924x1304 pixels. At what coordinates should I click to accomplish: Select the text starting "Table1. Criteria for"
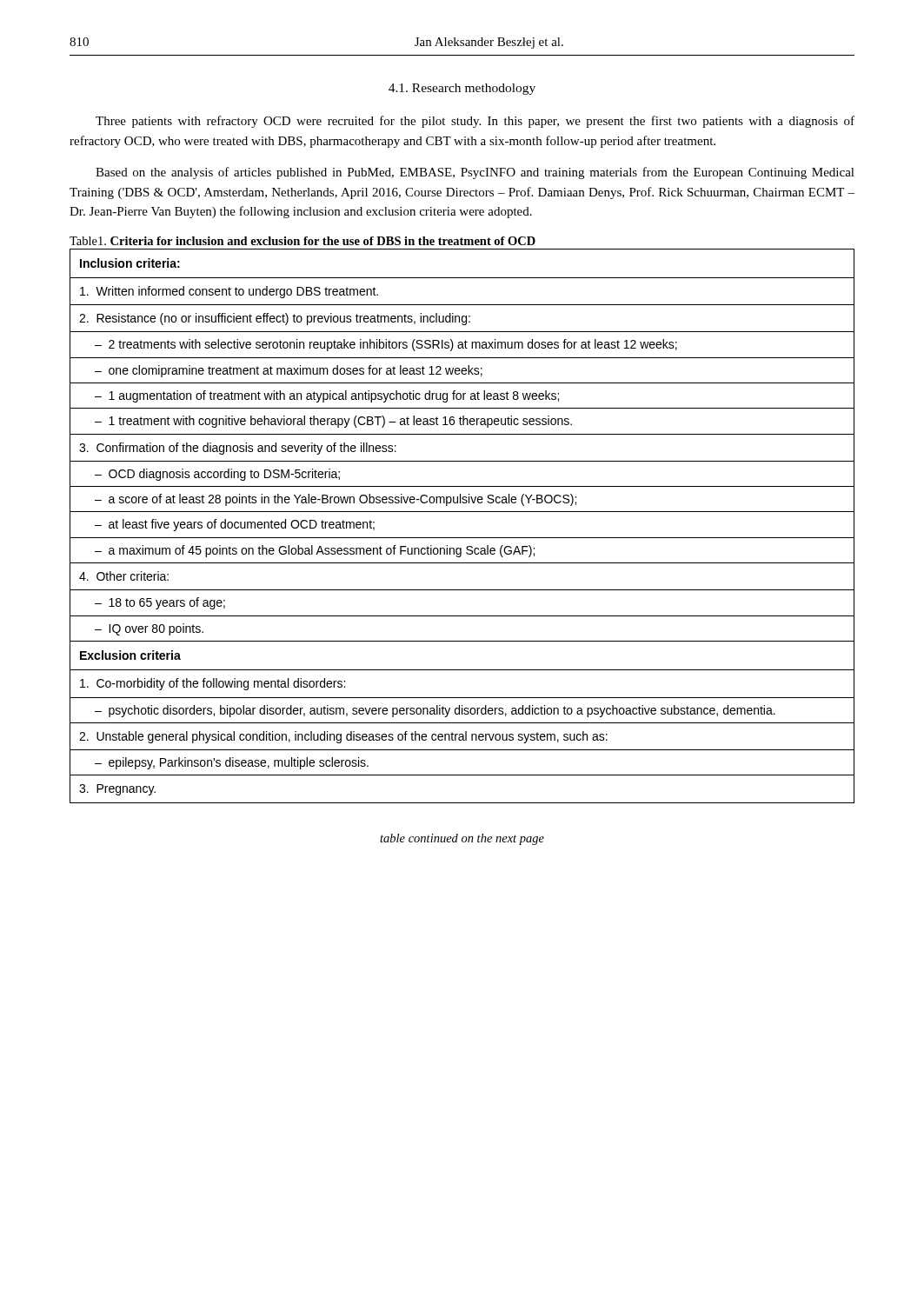pos(303,240)
